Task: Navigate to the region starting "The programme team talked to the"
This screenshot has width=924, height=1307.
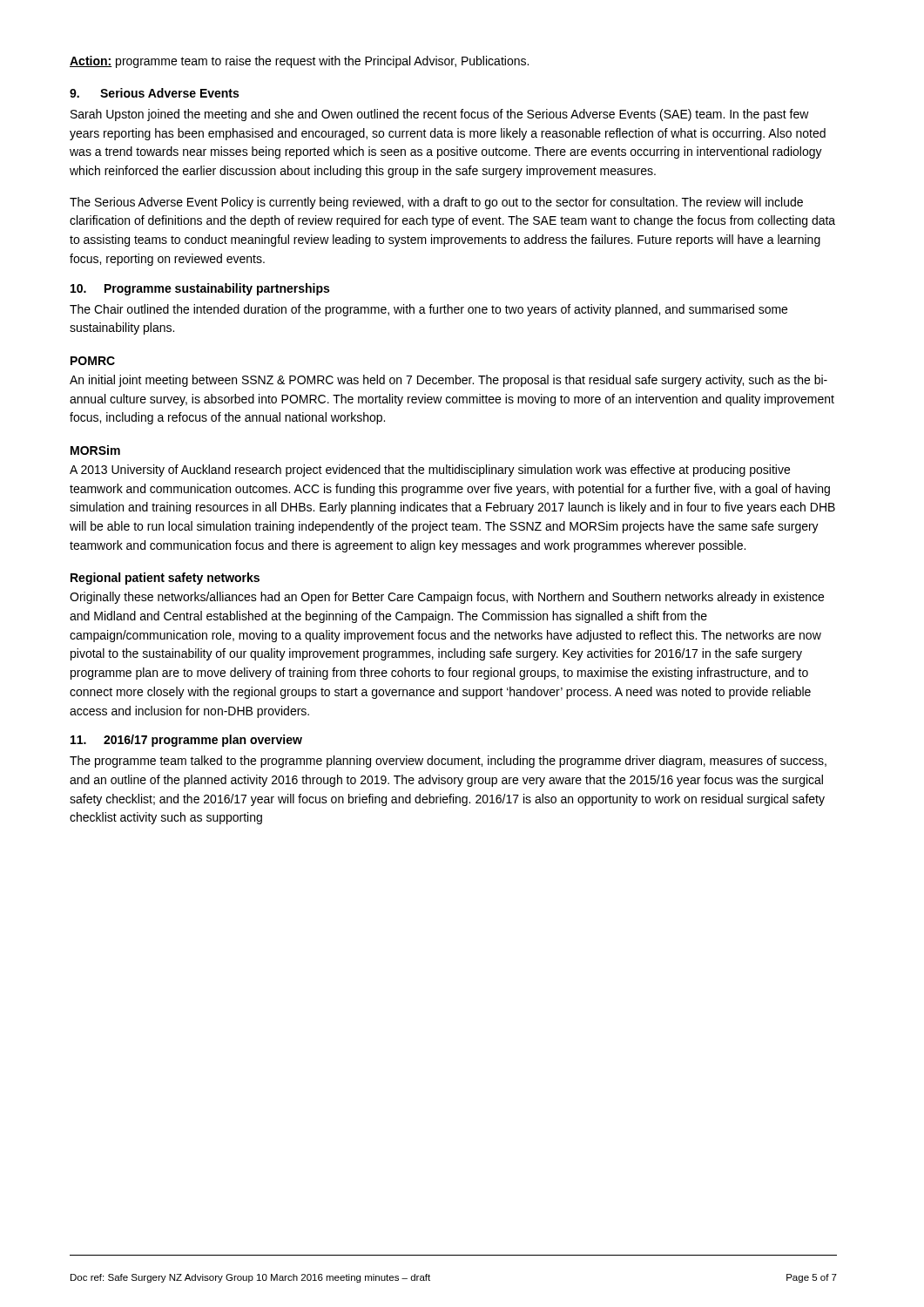Action: click(x=449, y=789)
